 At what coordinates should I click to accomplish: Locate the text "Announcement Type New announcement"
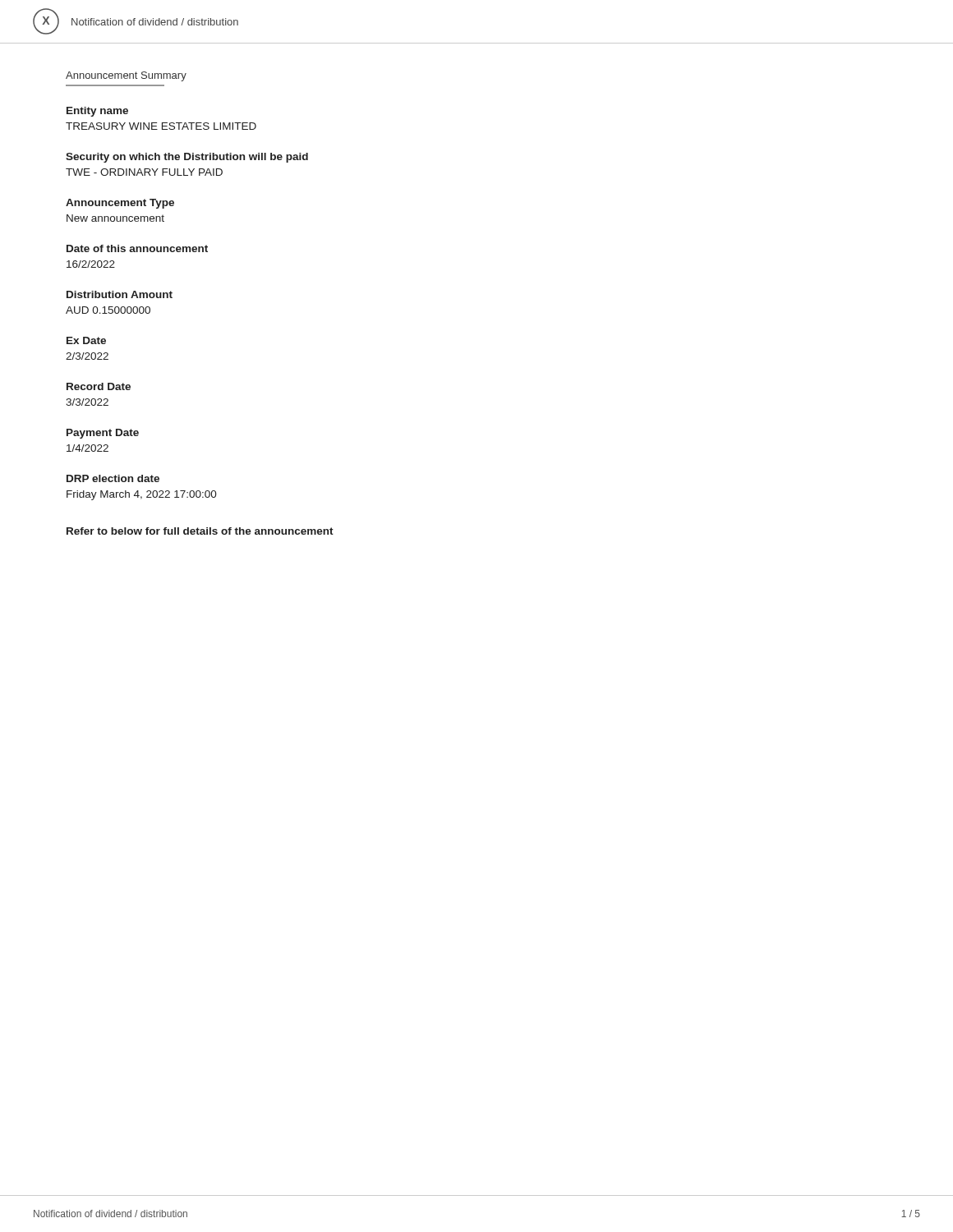pyautogui.click(x=120, y=204)
